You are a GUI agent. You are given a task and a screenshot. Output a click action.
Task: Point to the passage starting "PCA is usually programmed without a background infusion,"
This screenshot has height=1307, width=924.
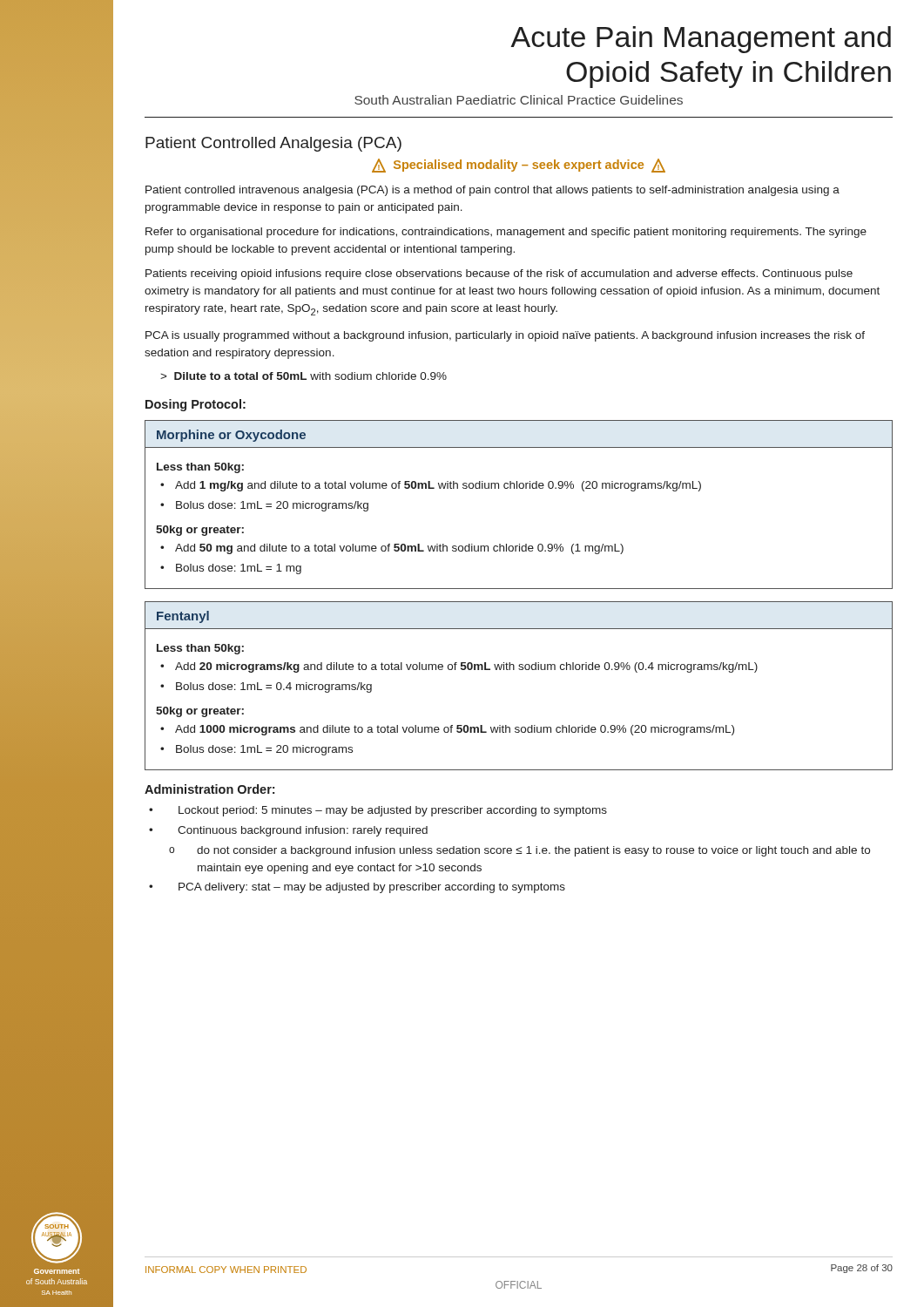pyautogui.click(x=505, y=343)
